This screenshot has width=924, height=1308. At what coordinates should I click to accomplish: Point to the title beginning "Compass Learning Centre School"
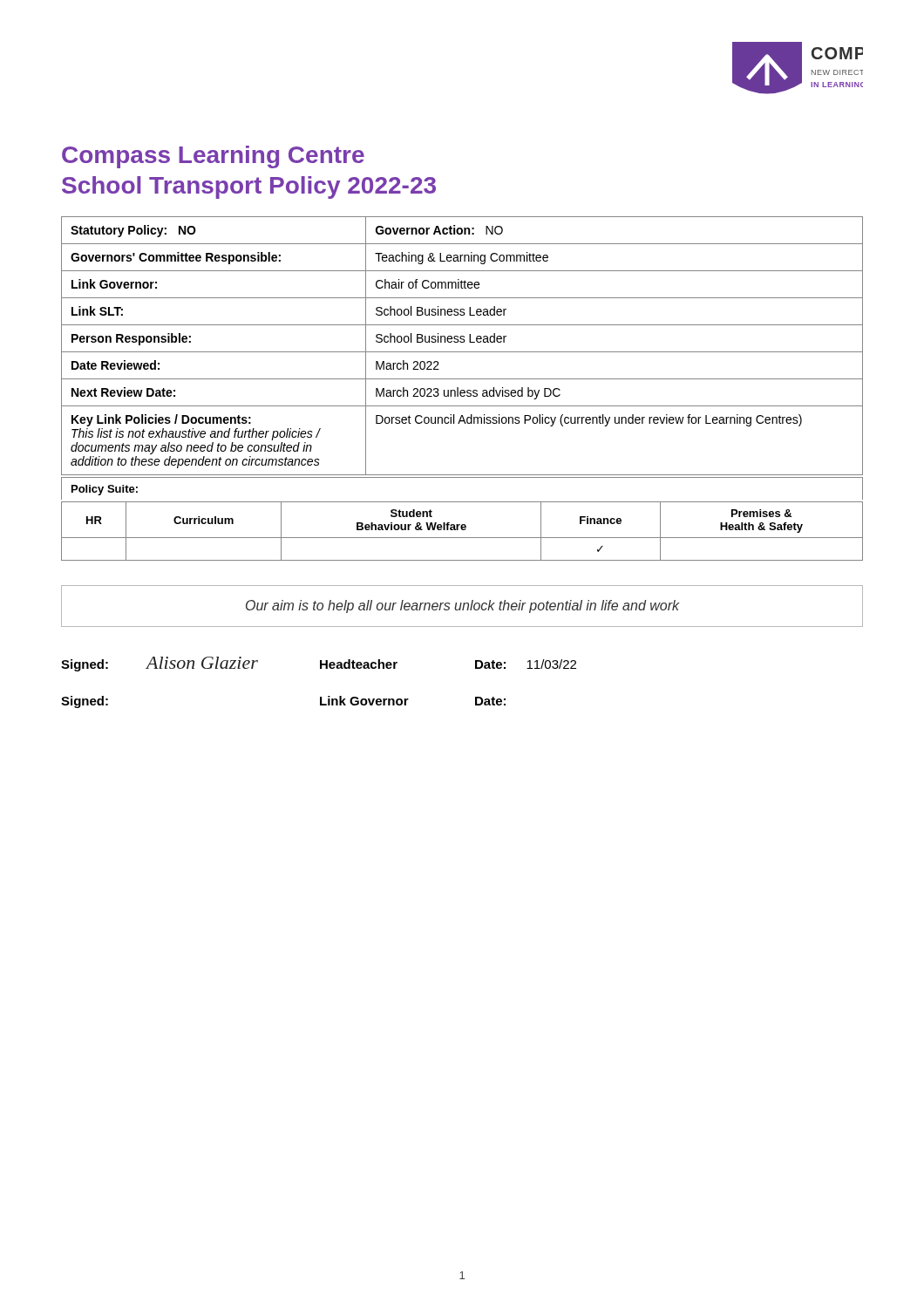tap(249, 170)
